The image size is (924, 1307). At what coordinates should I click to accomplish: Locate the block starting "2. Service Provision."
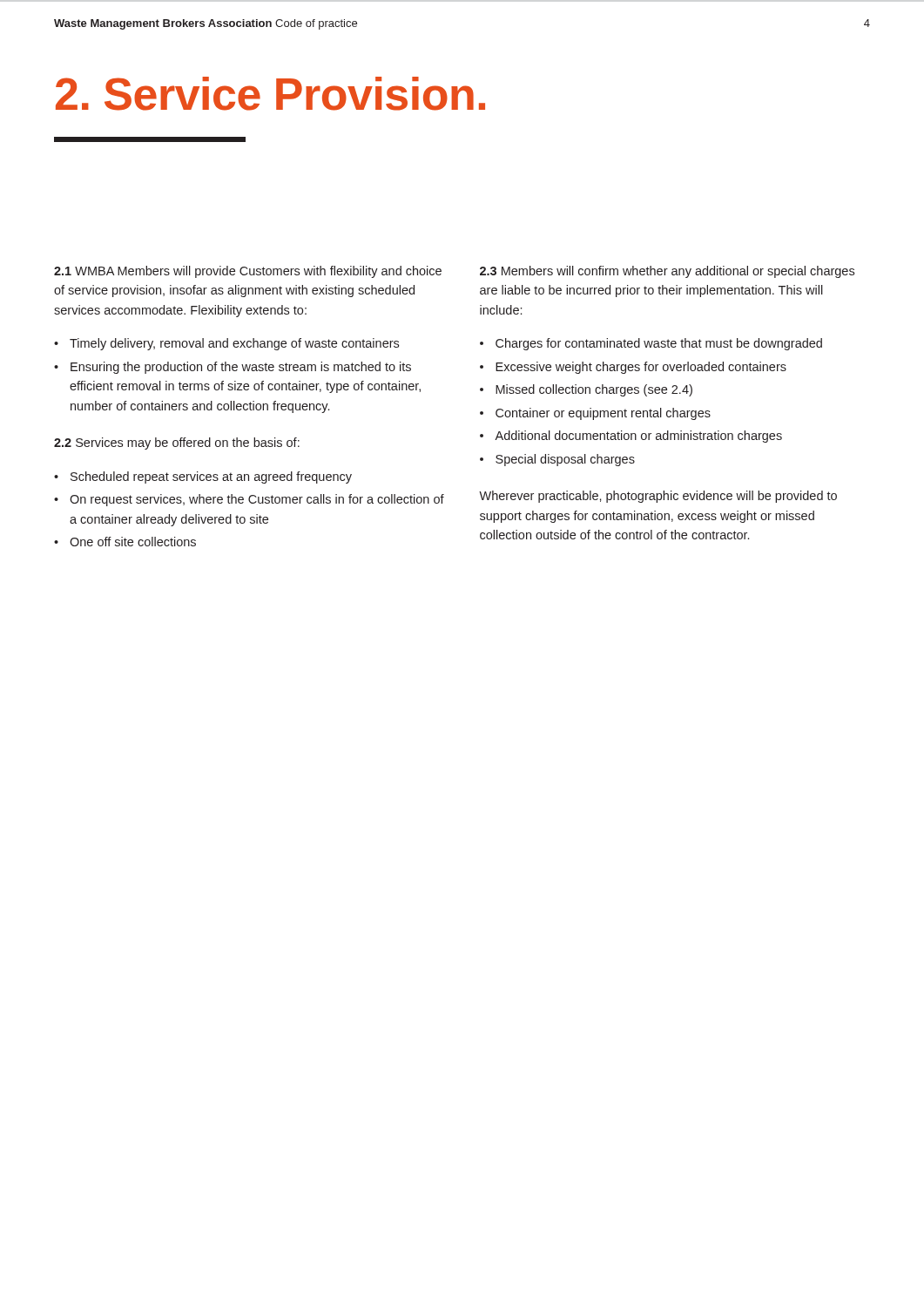coord(462,95)
